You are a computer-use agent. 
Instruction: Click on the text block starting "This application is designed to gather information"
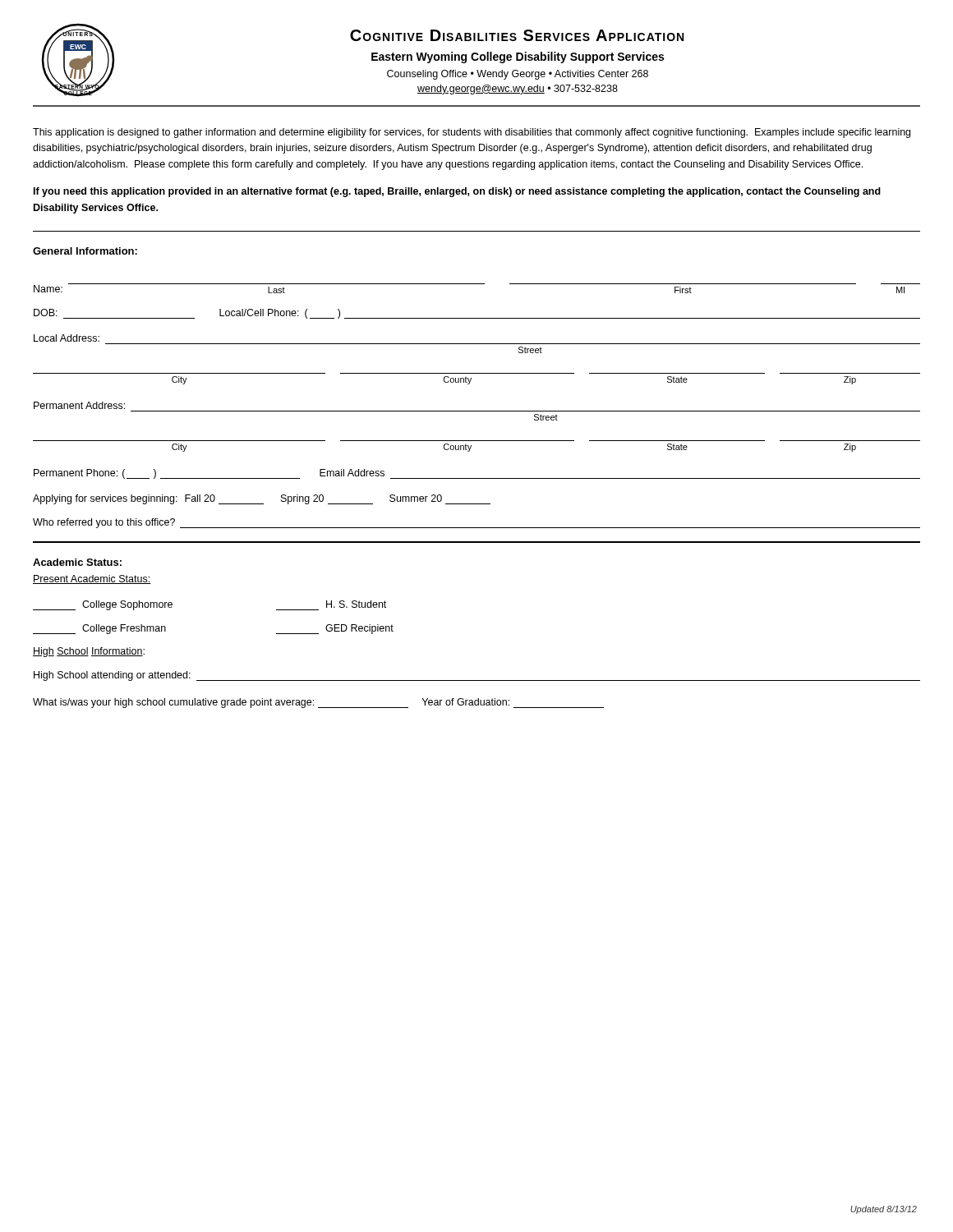[x=472, y=148]
